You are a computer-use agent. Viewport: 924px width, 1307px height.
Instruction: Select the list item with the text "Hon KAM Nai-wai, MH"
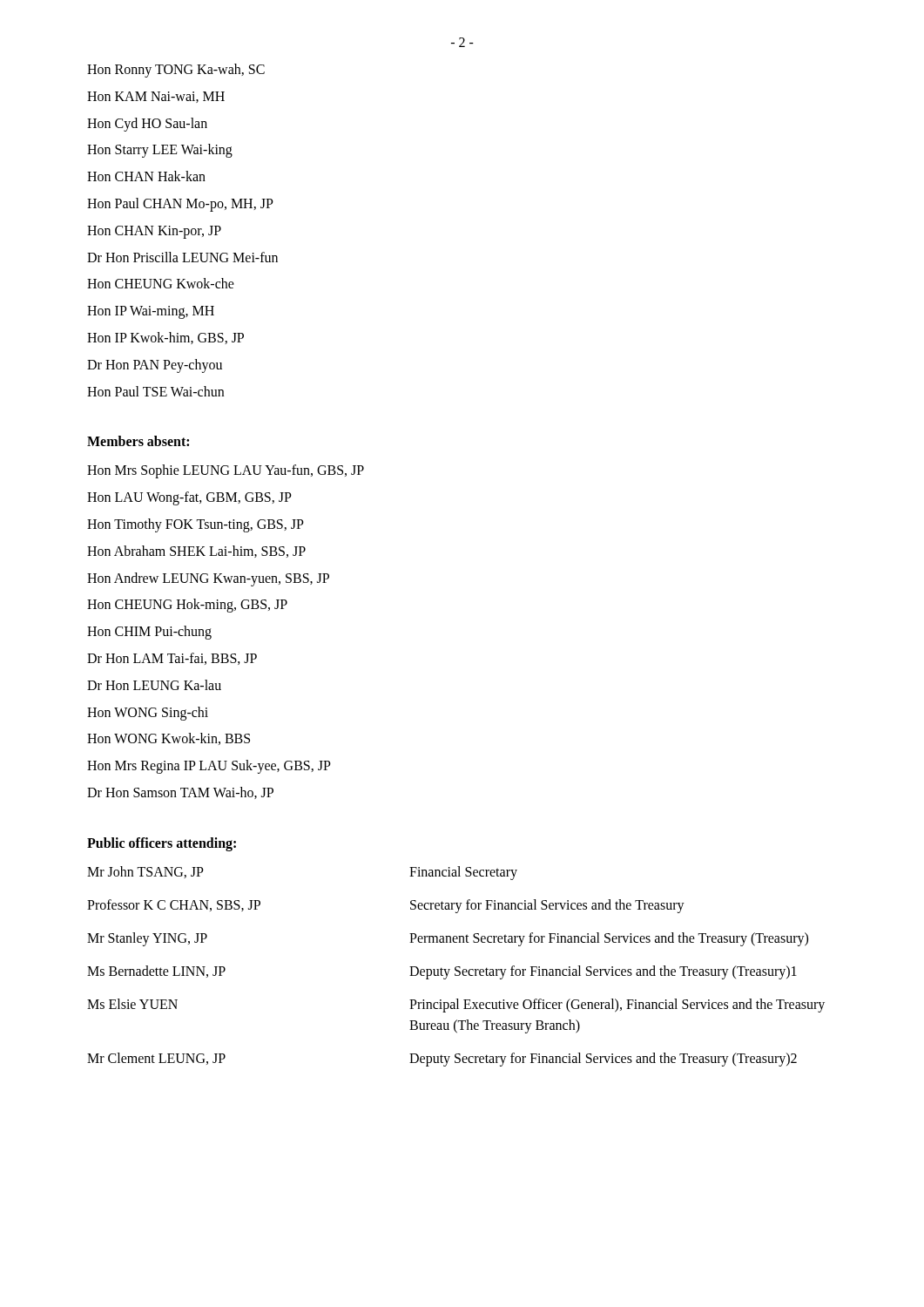[156, 96]
